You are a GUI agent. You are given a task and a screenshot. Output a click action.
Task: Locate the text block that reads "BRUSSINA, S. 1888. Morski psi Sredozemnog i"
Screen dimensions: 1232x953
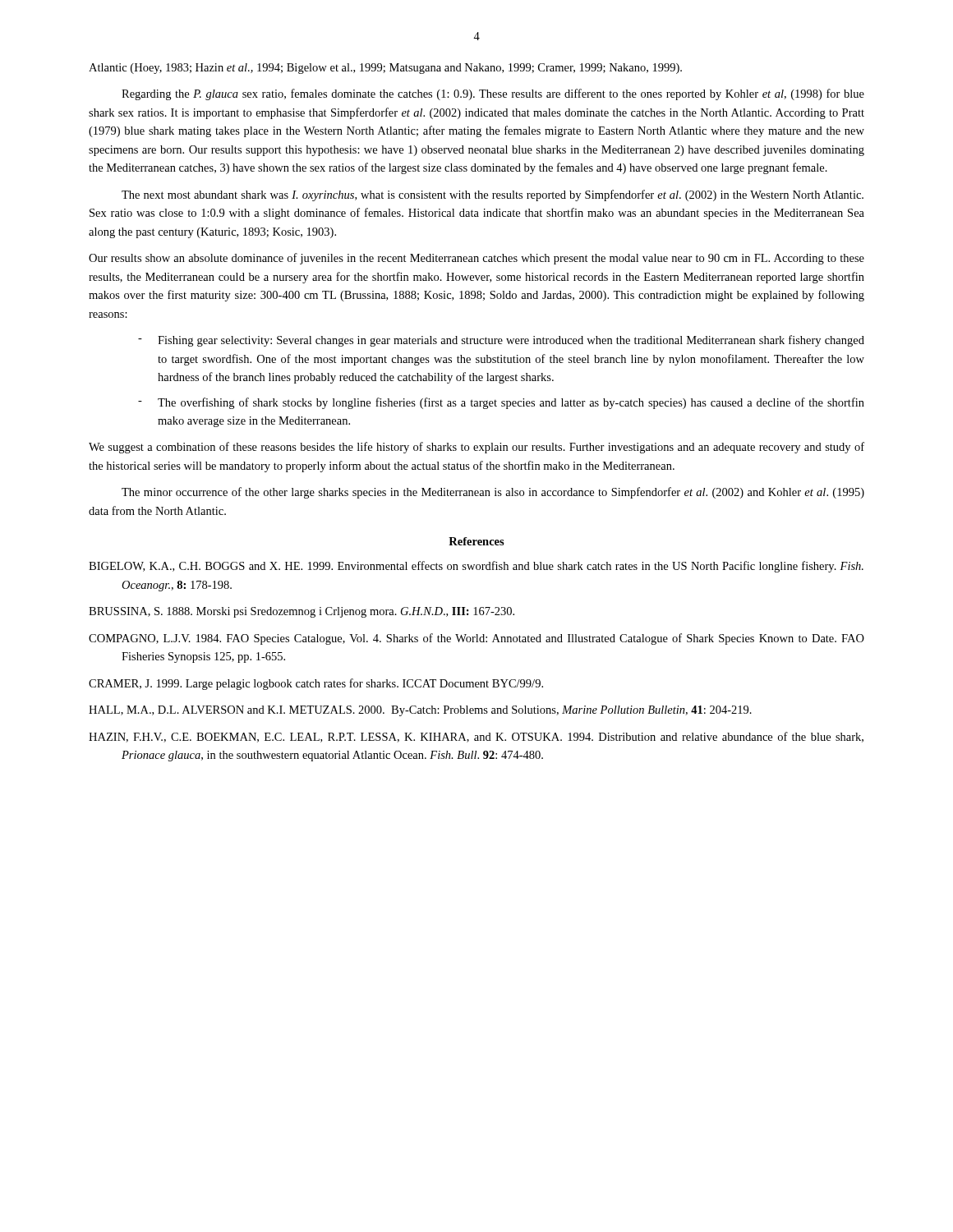point(476,611)
